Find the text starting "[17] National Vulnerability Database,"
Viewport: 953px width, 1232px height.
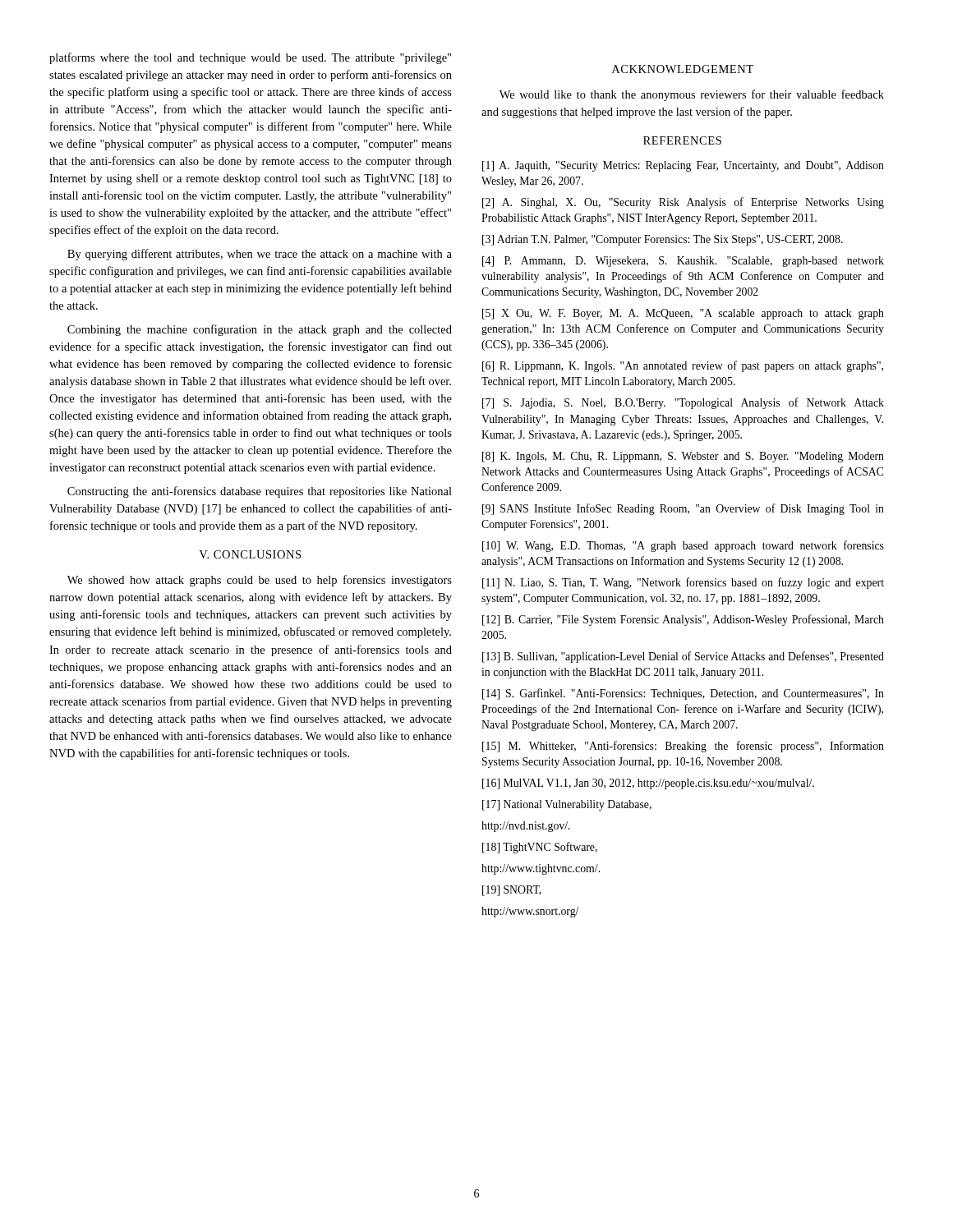coord(567,805)
